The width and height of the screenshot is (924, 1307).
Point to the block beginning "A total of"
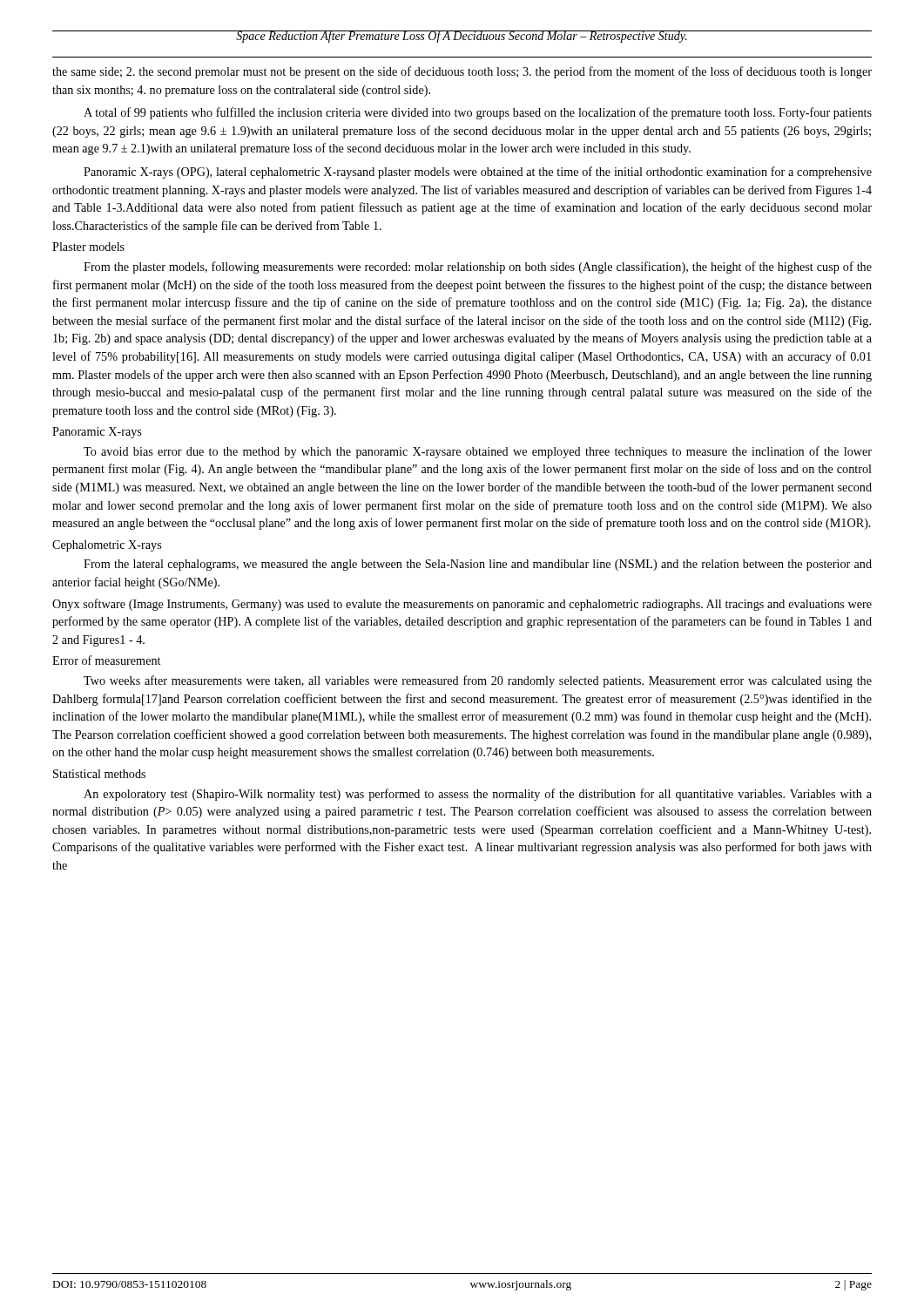pos(462,131)
